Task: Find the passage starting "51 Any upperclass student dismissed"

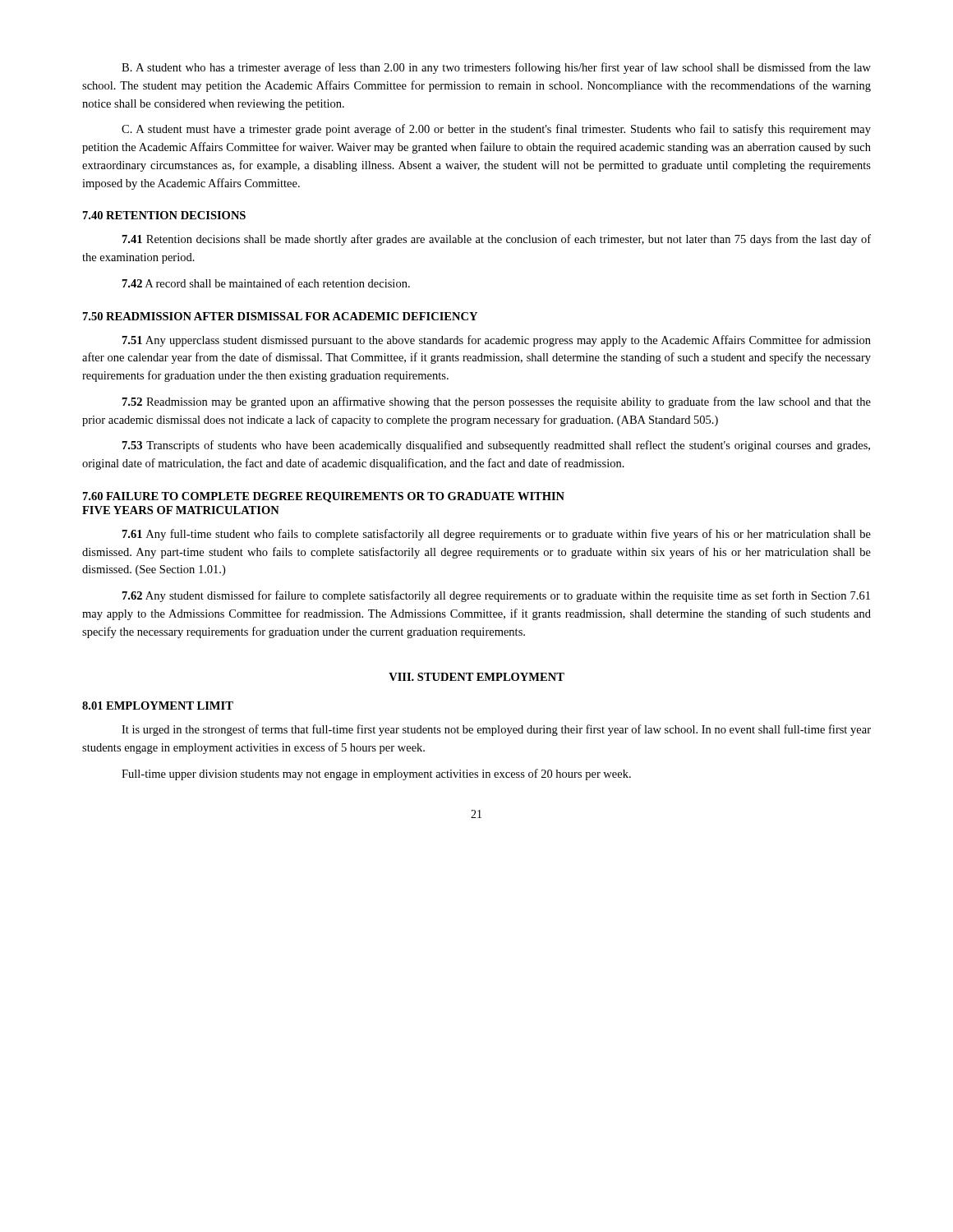Action: pyautogui.click(x=476, y=358)
